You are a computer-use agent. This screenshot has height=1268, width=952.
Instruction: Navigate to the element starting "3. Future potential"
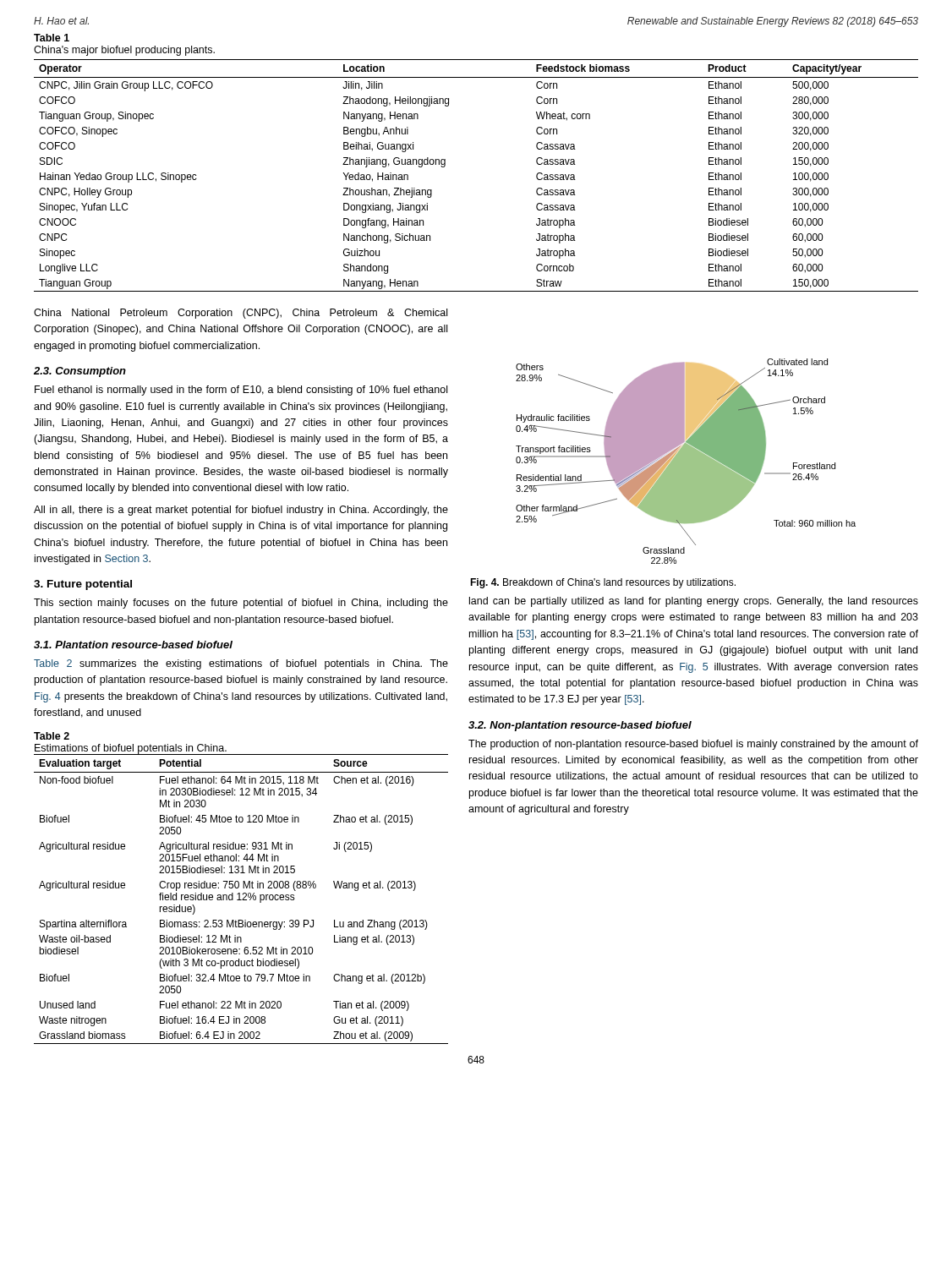tap(83, 584)
